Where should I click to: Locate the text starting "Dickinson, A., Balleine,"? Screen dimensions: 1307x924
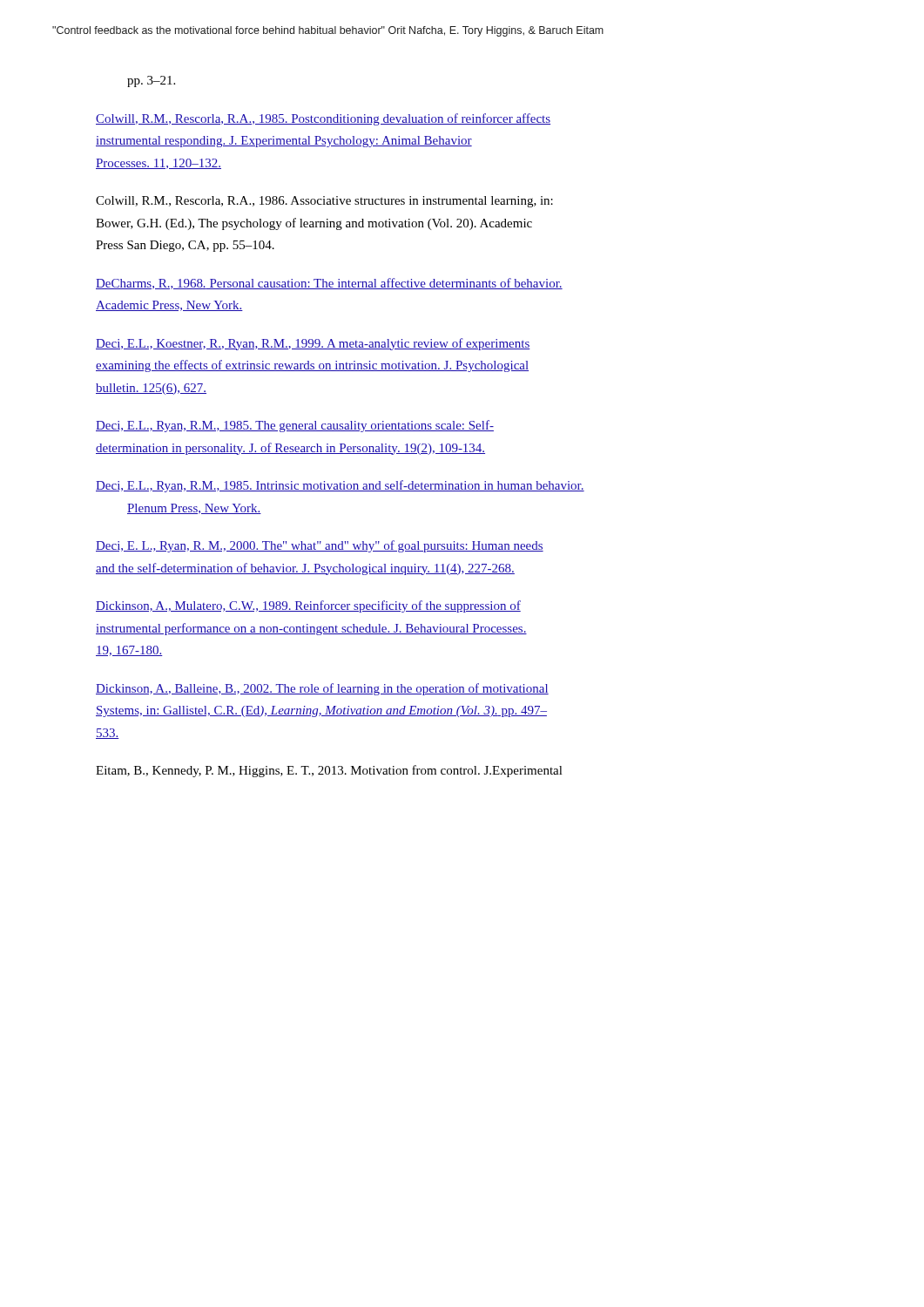click(x=471, y=711)
